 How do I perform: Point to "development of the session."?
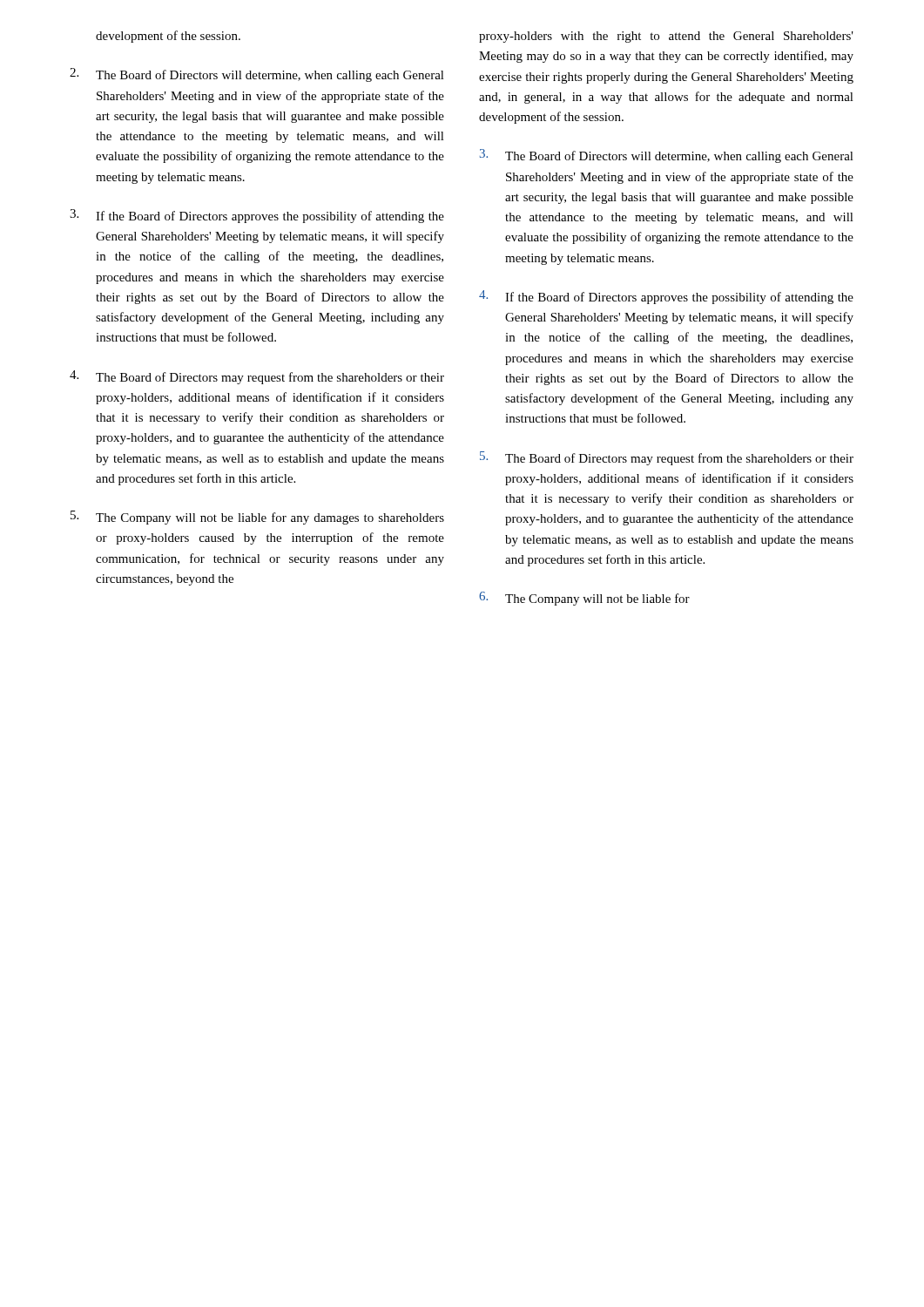[168, 37]
